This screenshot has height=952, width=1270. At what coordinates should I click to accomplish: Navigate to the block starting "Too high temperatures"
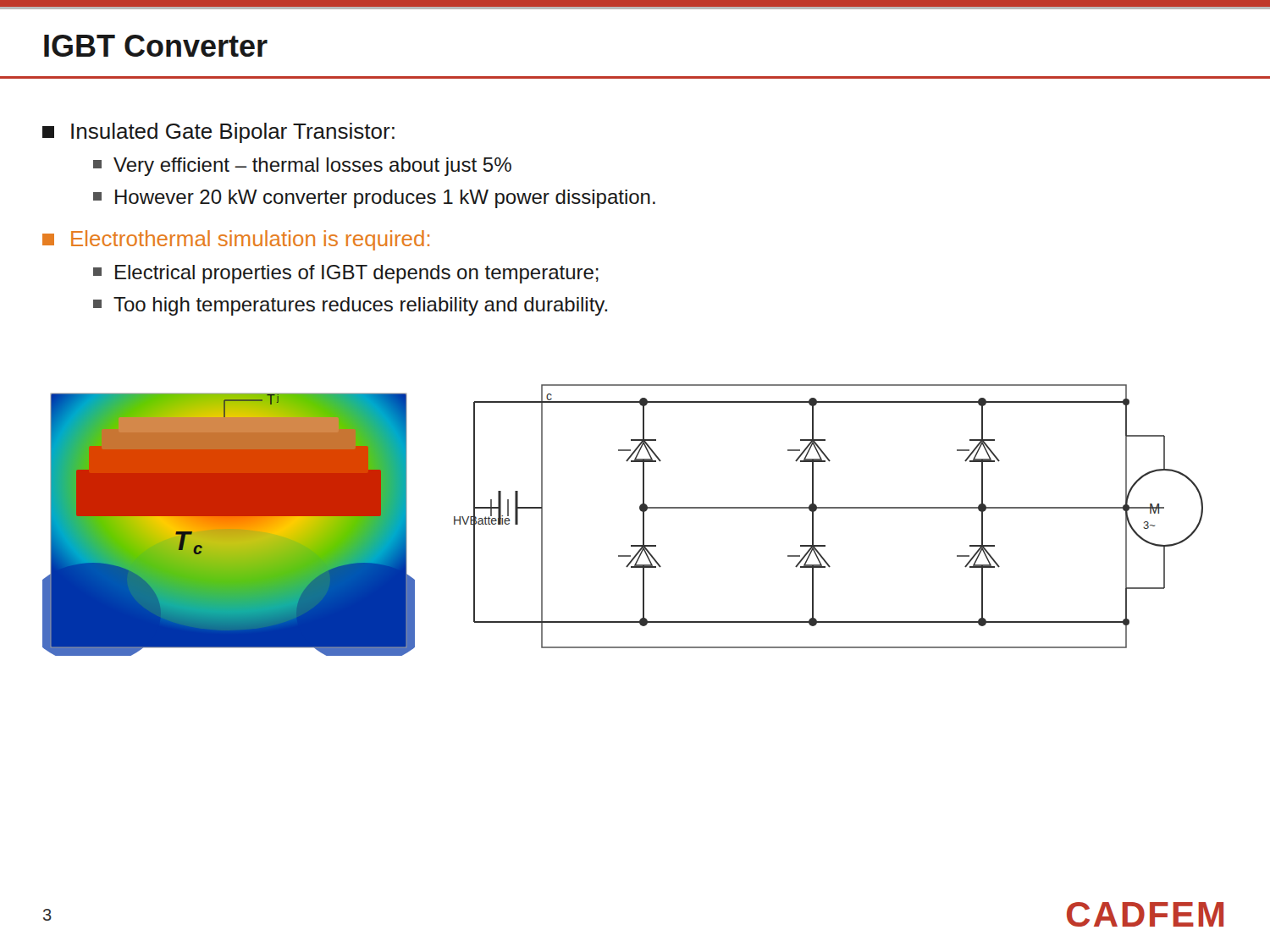351,305
